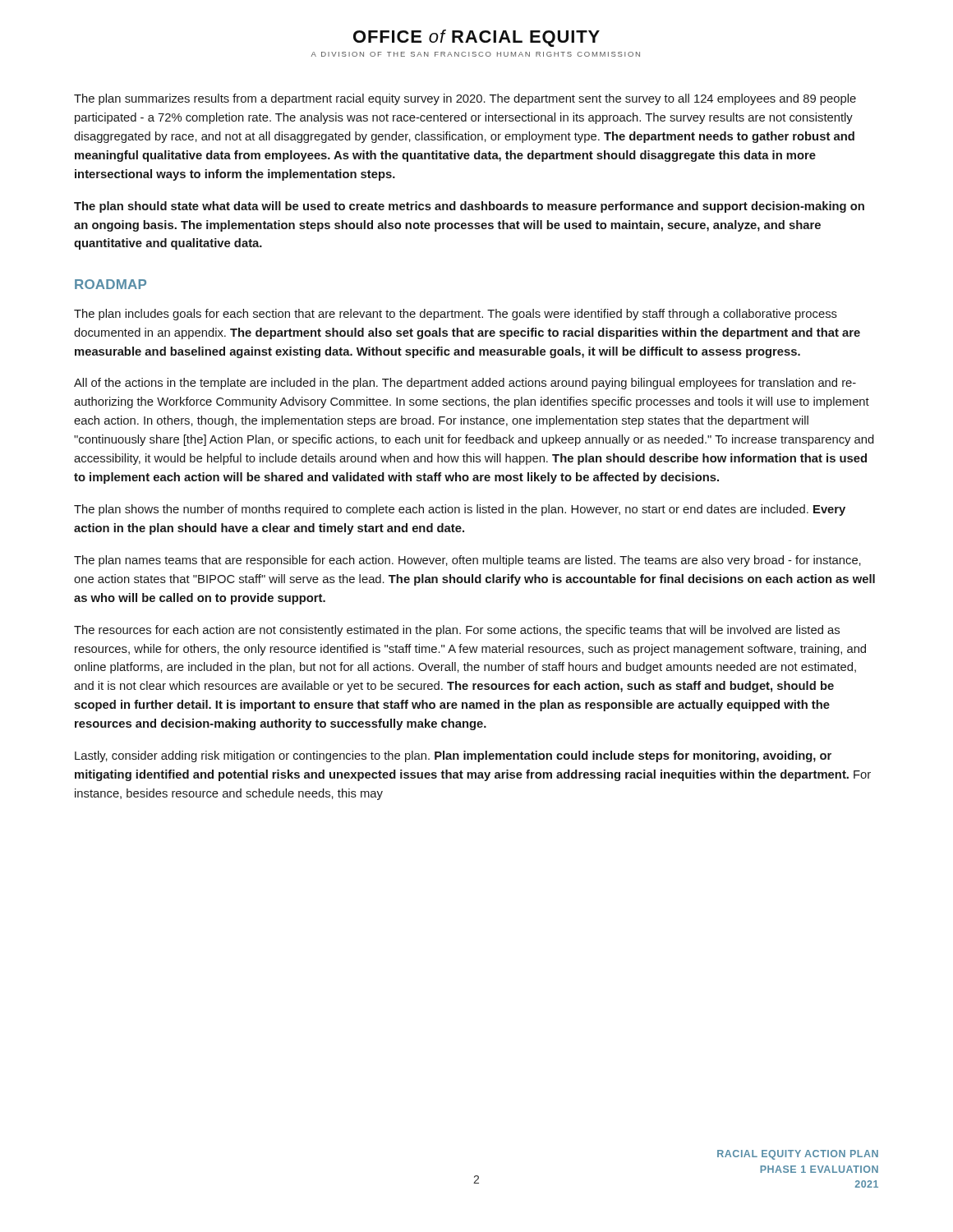Click on the text block with the text "The resources for each action are not consistently"
The height and width of the screenshot is (1232, 953).
(476, 677)
